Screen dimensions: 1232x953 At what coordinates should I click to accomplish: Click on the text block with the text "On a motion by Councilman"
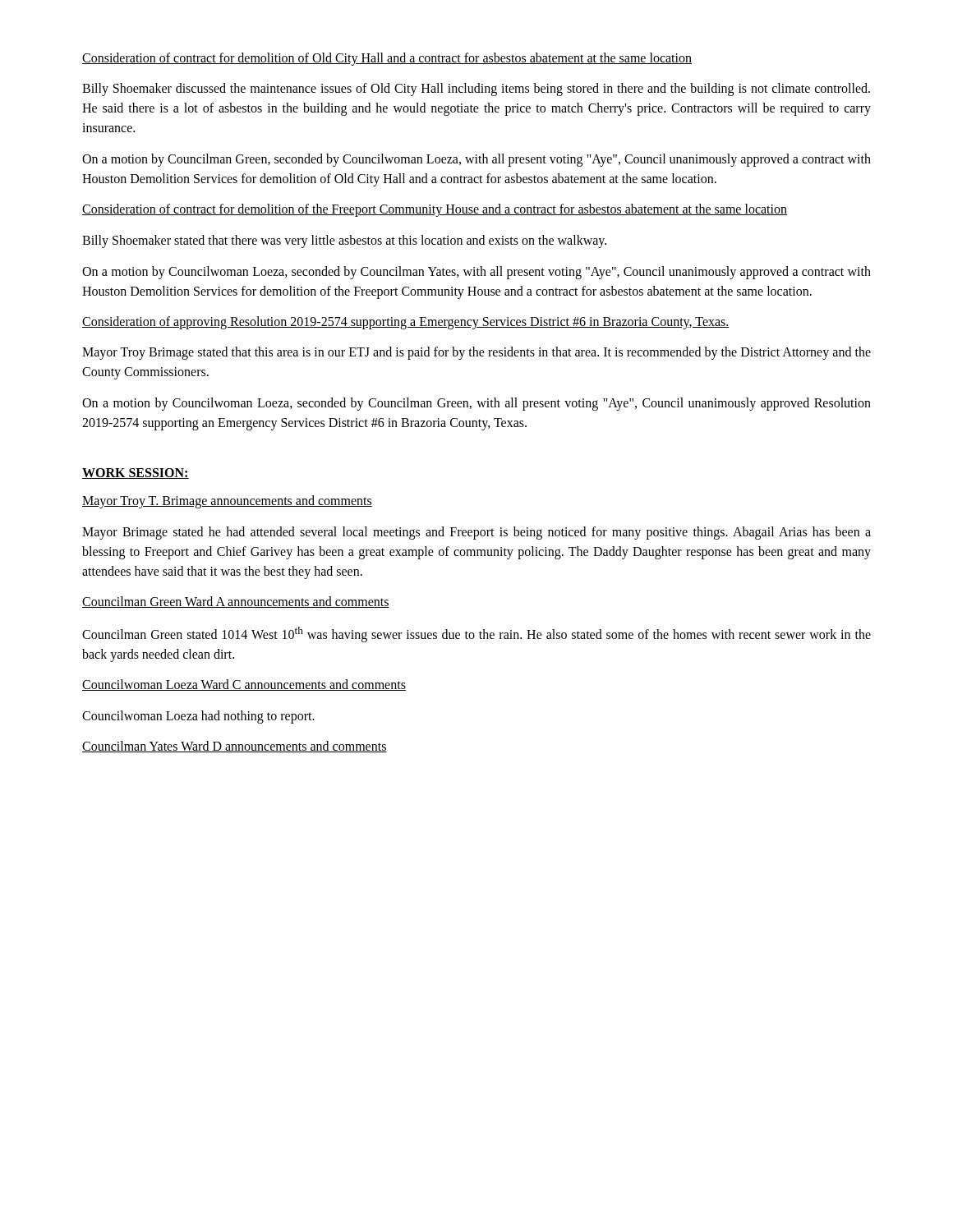(476, 169)
